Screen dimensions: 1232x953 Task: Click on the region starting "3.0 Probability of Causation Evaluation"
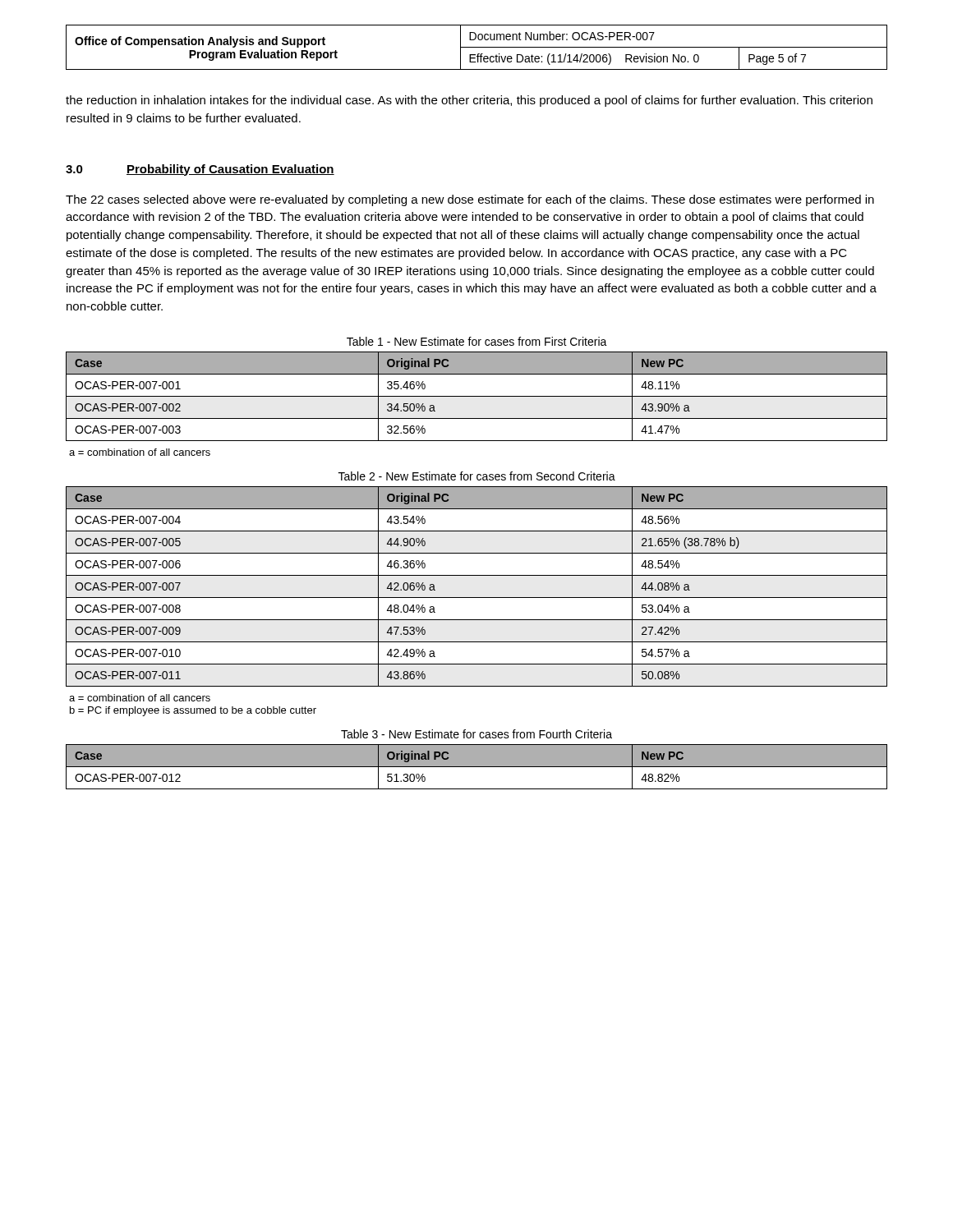[200, 168]
